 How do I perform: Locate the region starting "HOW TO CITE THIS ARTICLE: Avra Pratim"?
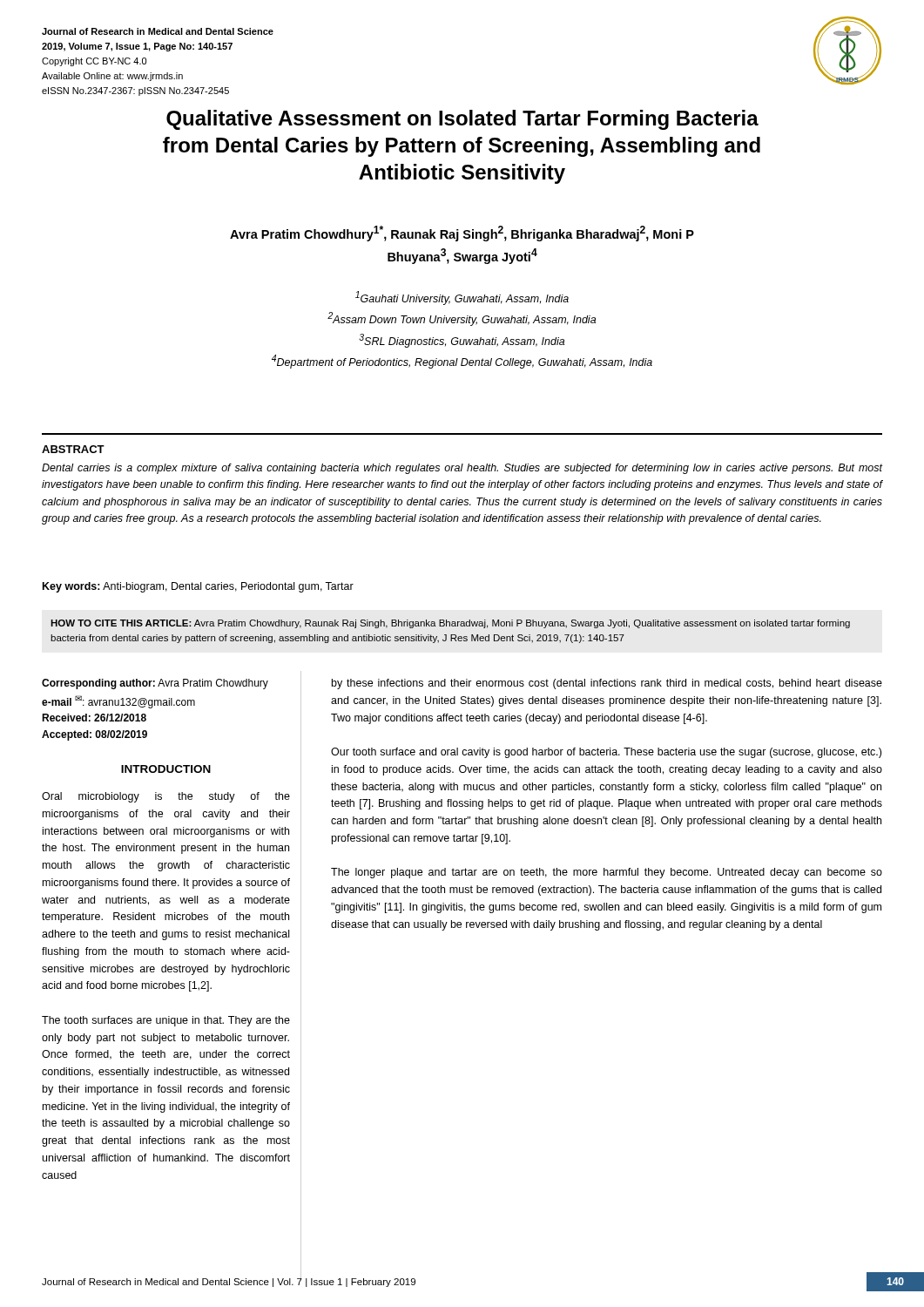pyautogui.click(x=450, y=631)
